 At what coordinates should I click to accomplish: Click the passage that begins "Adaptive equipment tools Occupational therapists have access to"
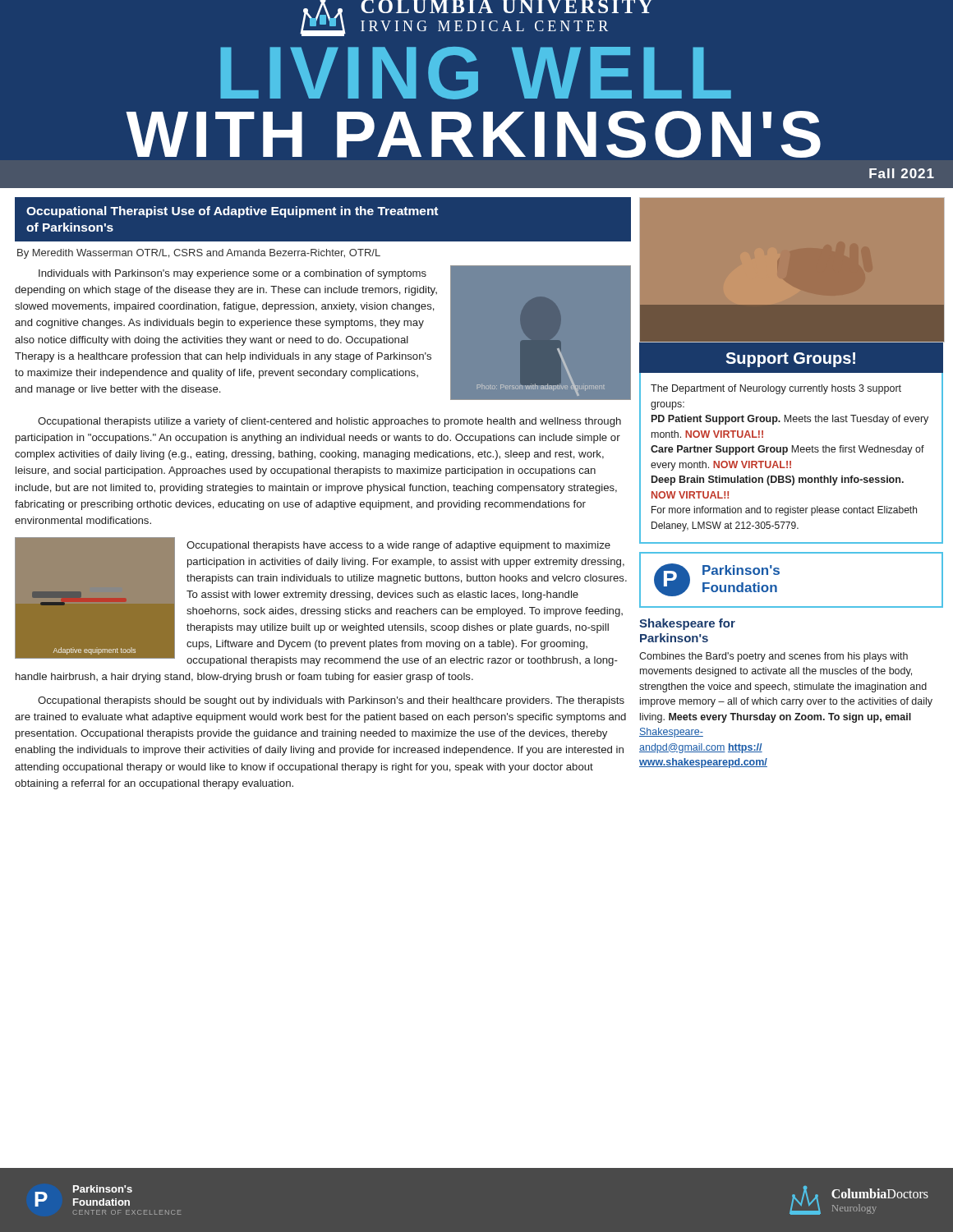pyautogui.click(x=323, y=611)
